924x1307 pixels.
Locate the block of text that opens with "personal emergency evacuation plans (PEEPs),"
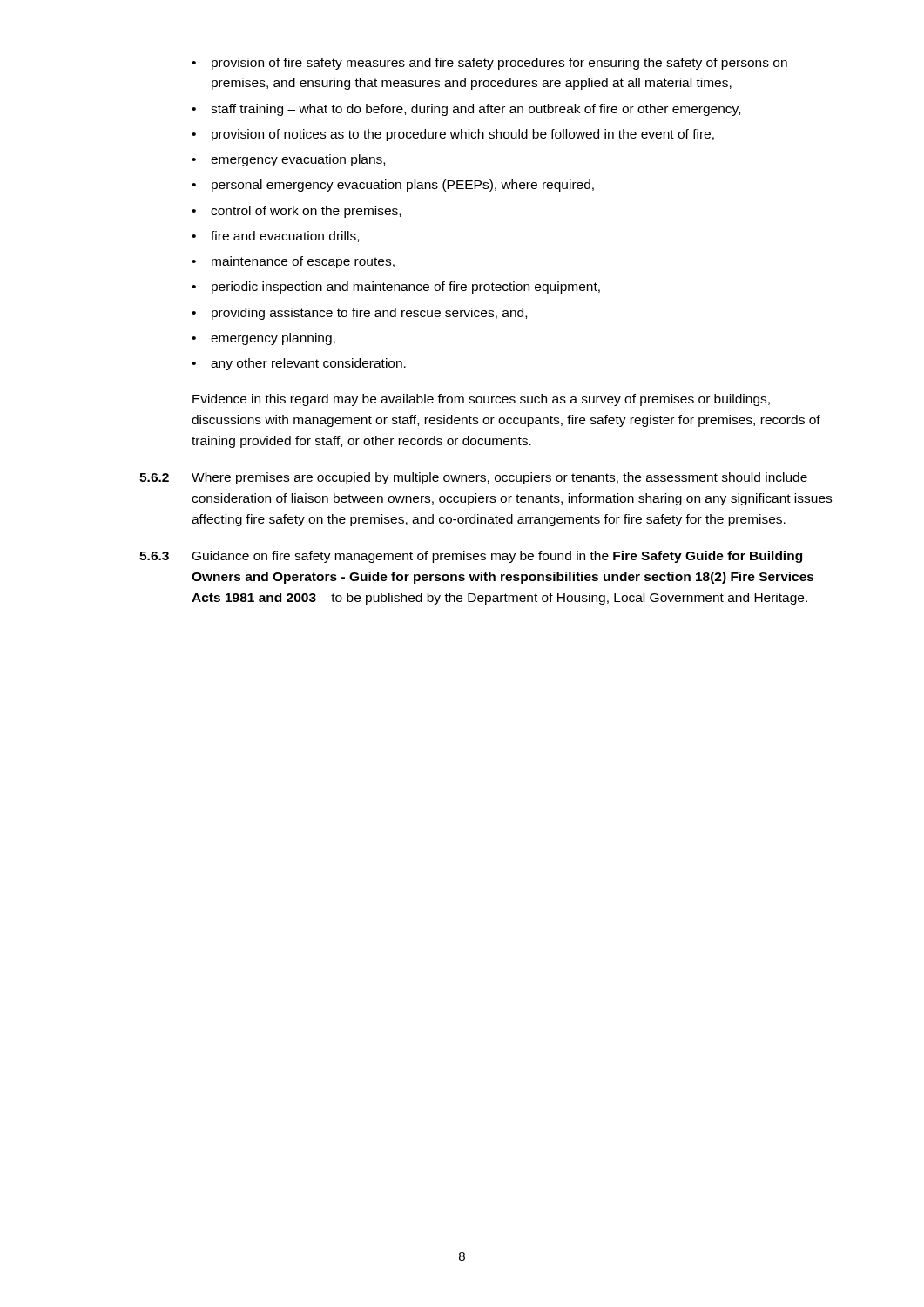[x=514, y=185]
